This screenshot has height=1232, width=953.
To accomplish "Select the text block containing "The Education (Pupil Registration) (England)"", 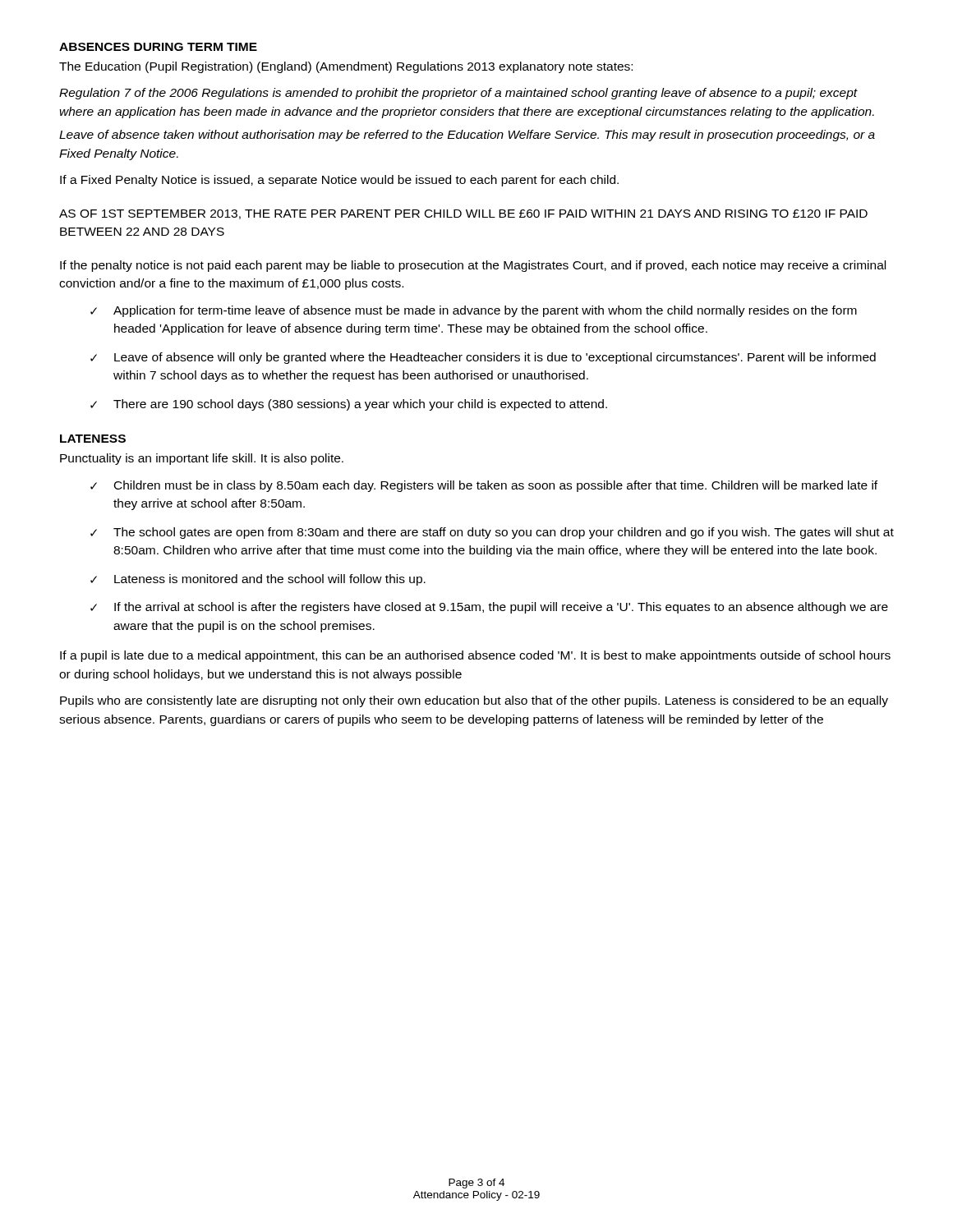I will 347,66.
